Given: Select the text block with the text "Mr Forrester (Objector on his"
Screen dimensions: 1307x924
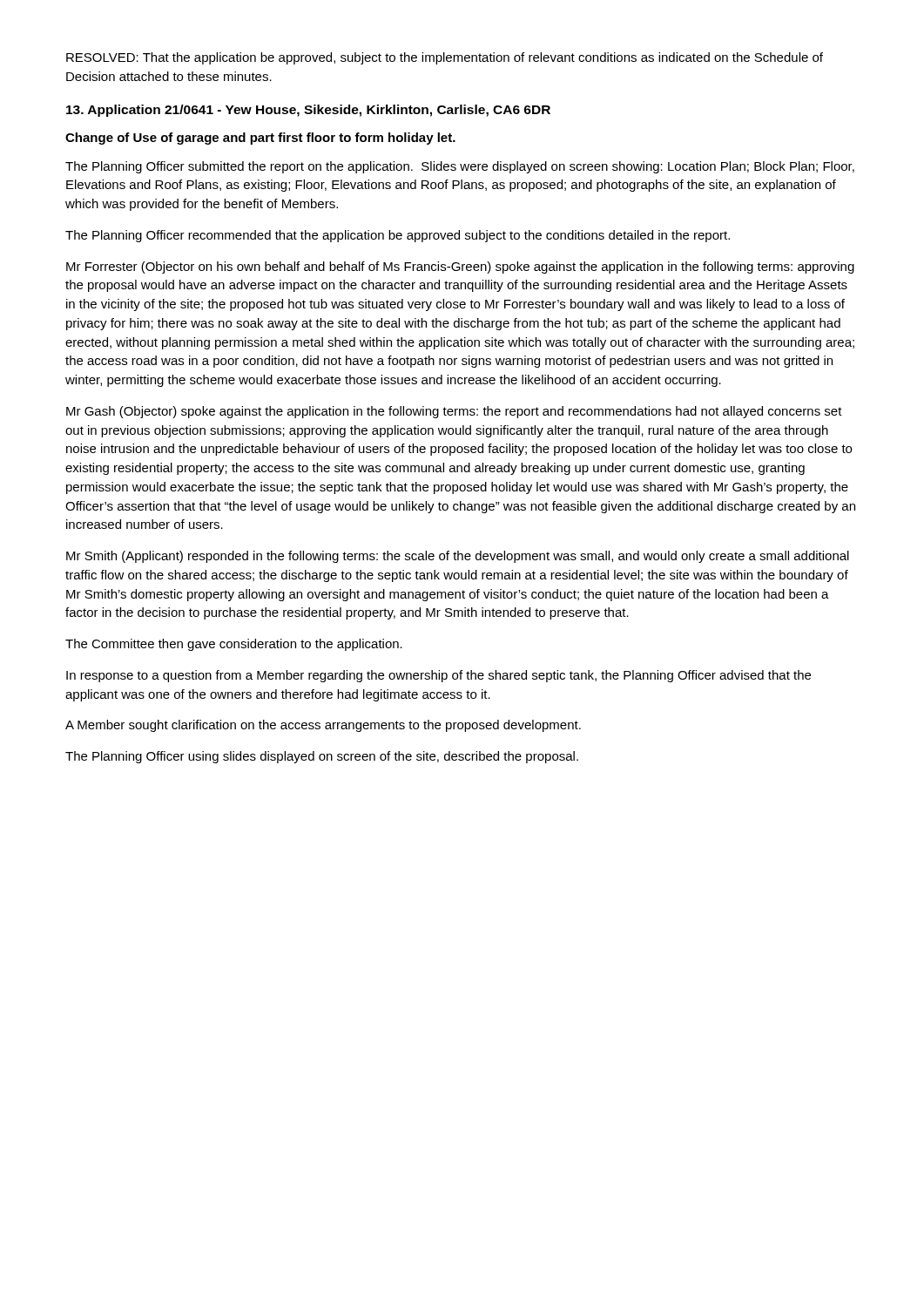Looking at the screenshot, I should [x=460, y=323].
